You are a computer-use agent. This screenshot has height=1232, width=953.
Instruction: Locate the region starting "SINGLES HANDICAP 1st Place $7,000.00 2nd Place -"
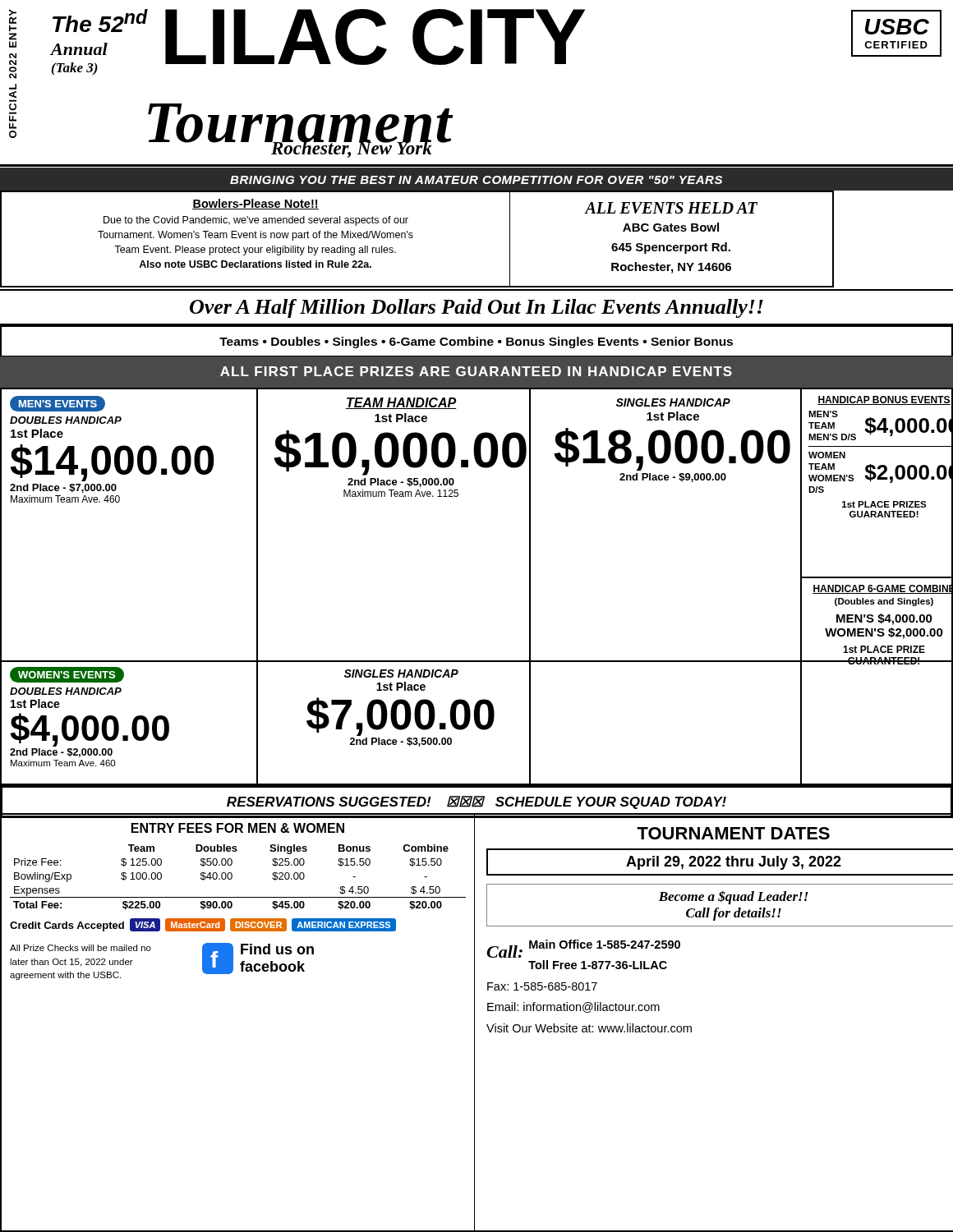[x=401, y=707]
